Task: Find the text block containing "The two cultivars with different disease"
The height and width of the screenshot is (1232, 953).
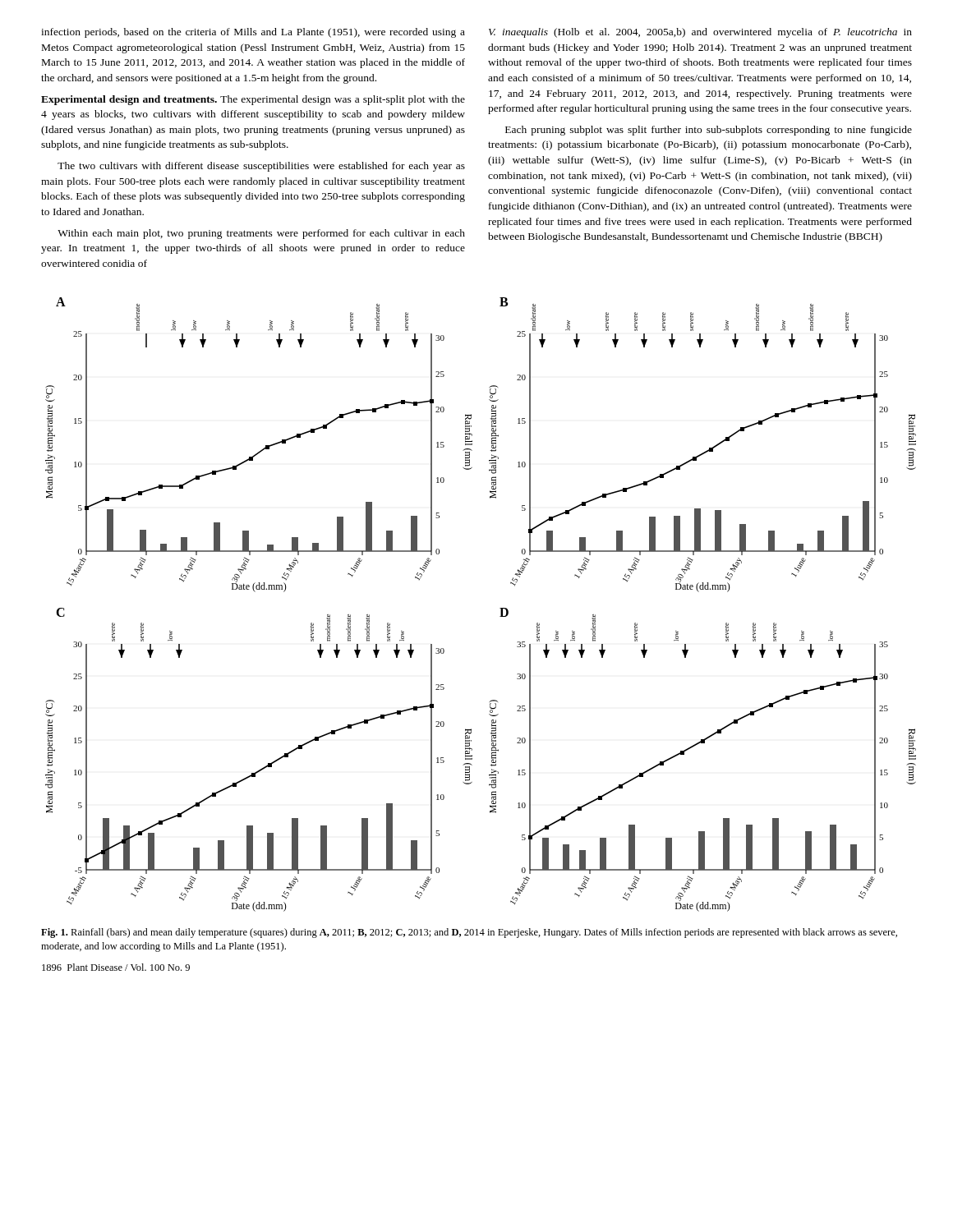Action: 253,188
